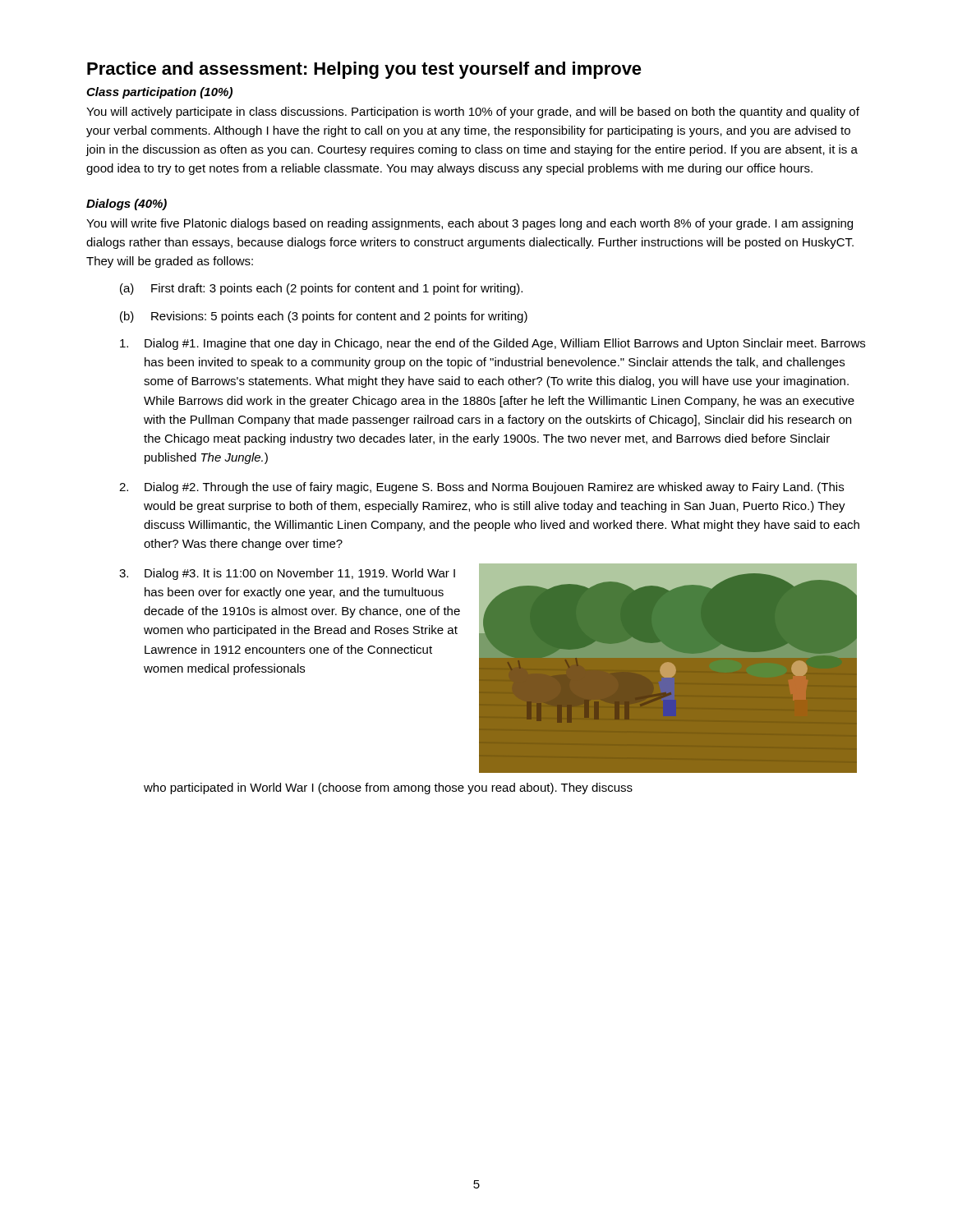Select the section header that reads "Class participation (10%)"

pos(160,91)
